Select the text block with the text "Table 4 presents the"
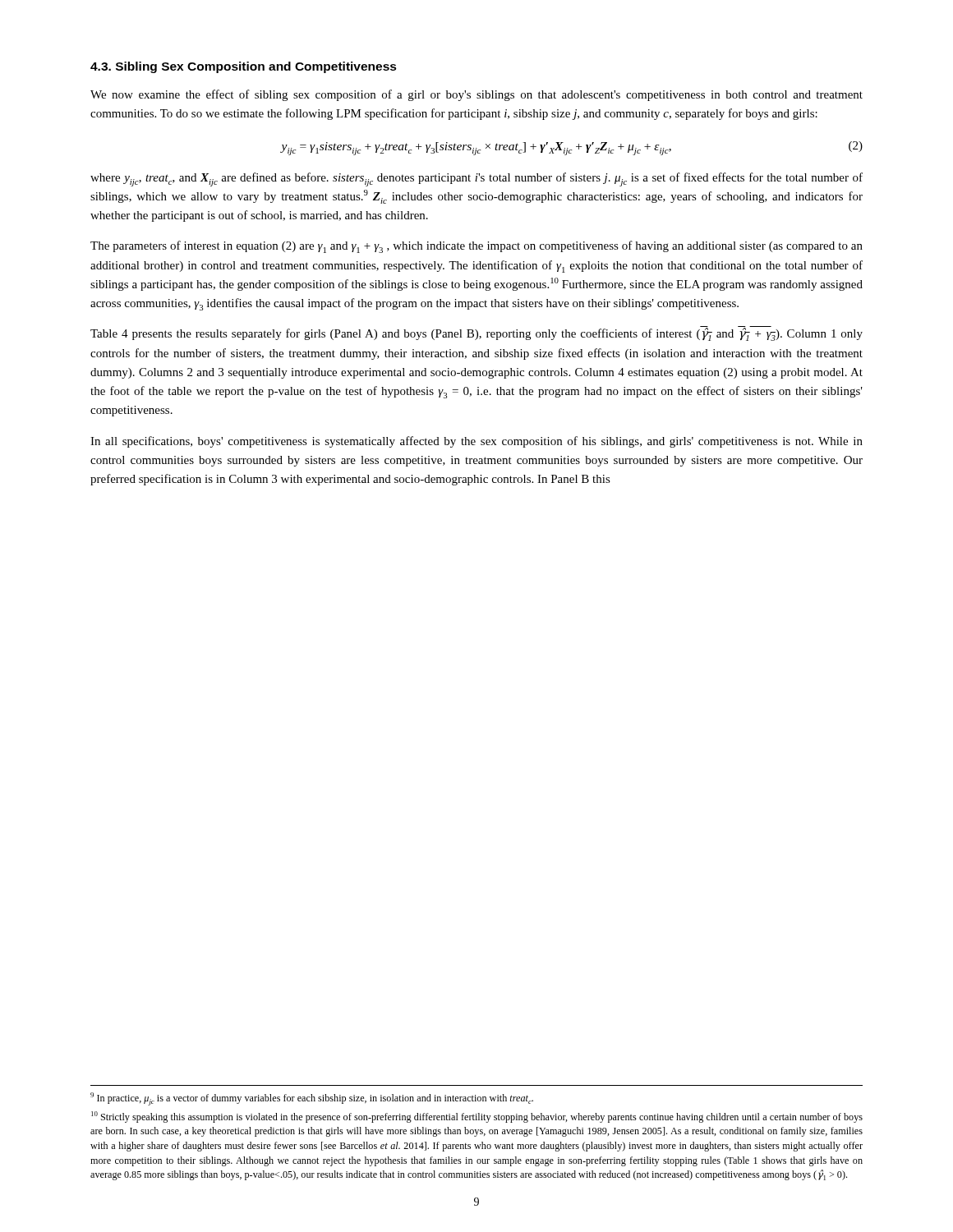This screenshot has width=953, height=1232. [x=476, y=372]
